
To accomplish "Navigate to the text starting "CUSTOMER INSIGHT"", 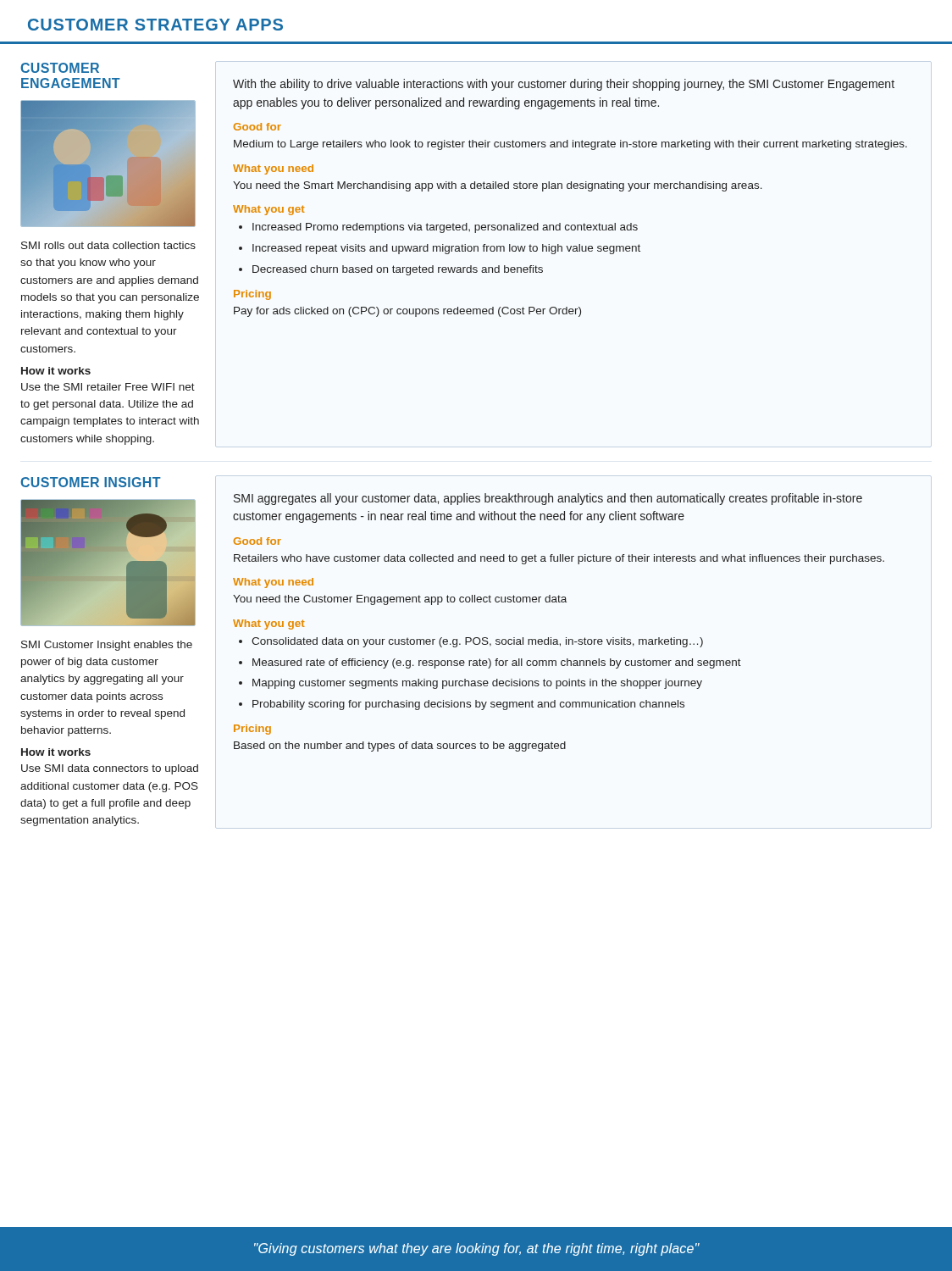I will click(x=91, y=482).
